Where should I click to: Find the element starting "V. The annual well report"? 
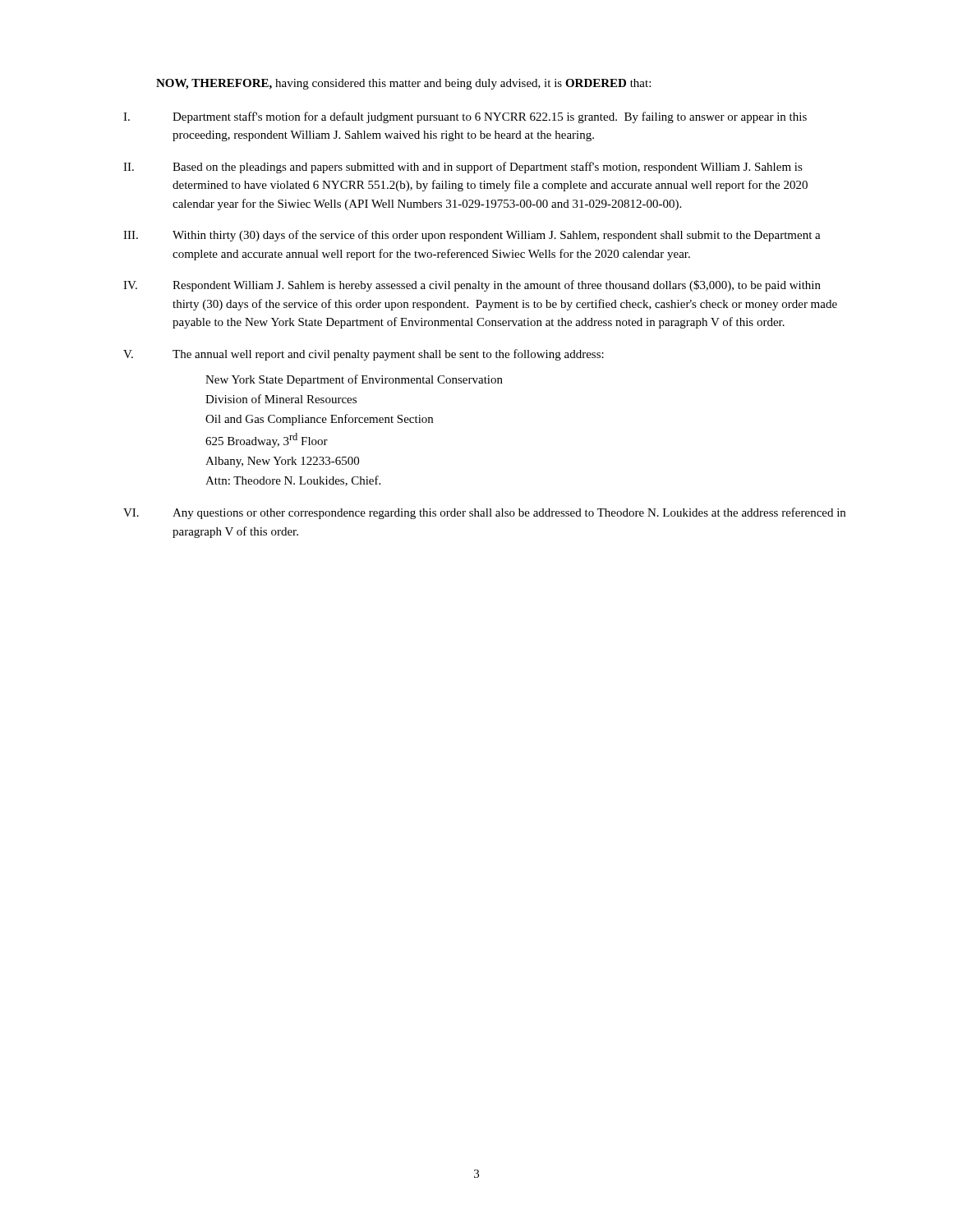click(x=364, y=355)
